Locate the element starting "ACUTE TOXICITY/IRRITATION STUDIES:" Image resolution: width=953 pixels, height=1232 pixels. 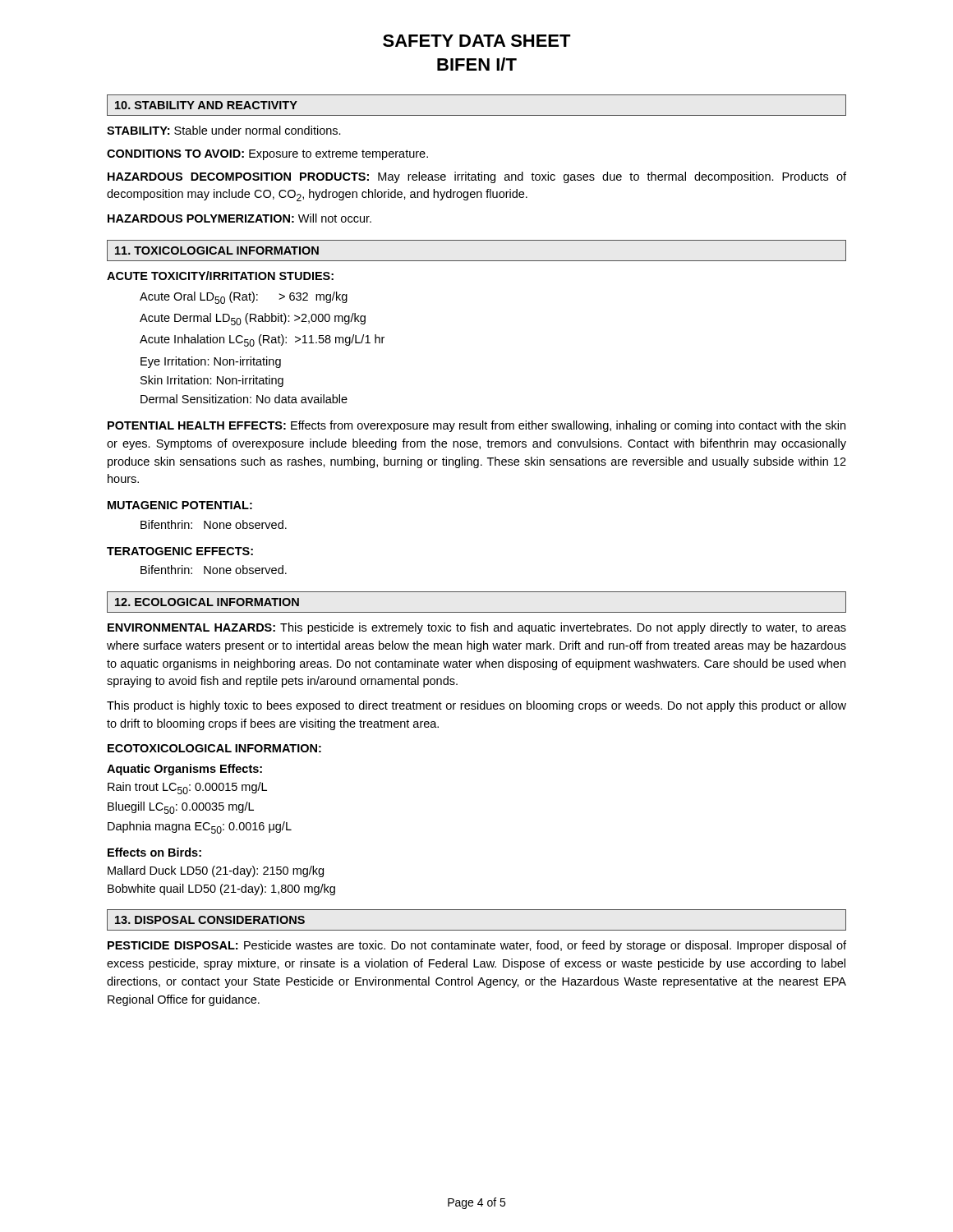(x=221, y=276)
